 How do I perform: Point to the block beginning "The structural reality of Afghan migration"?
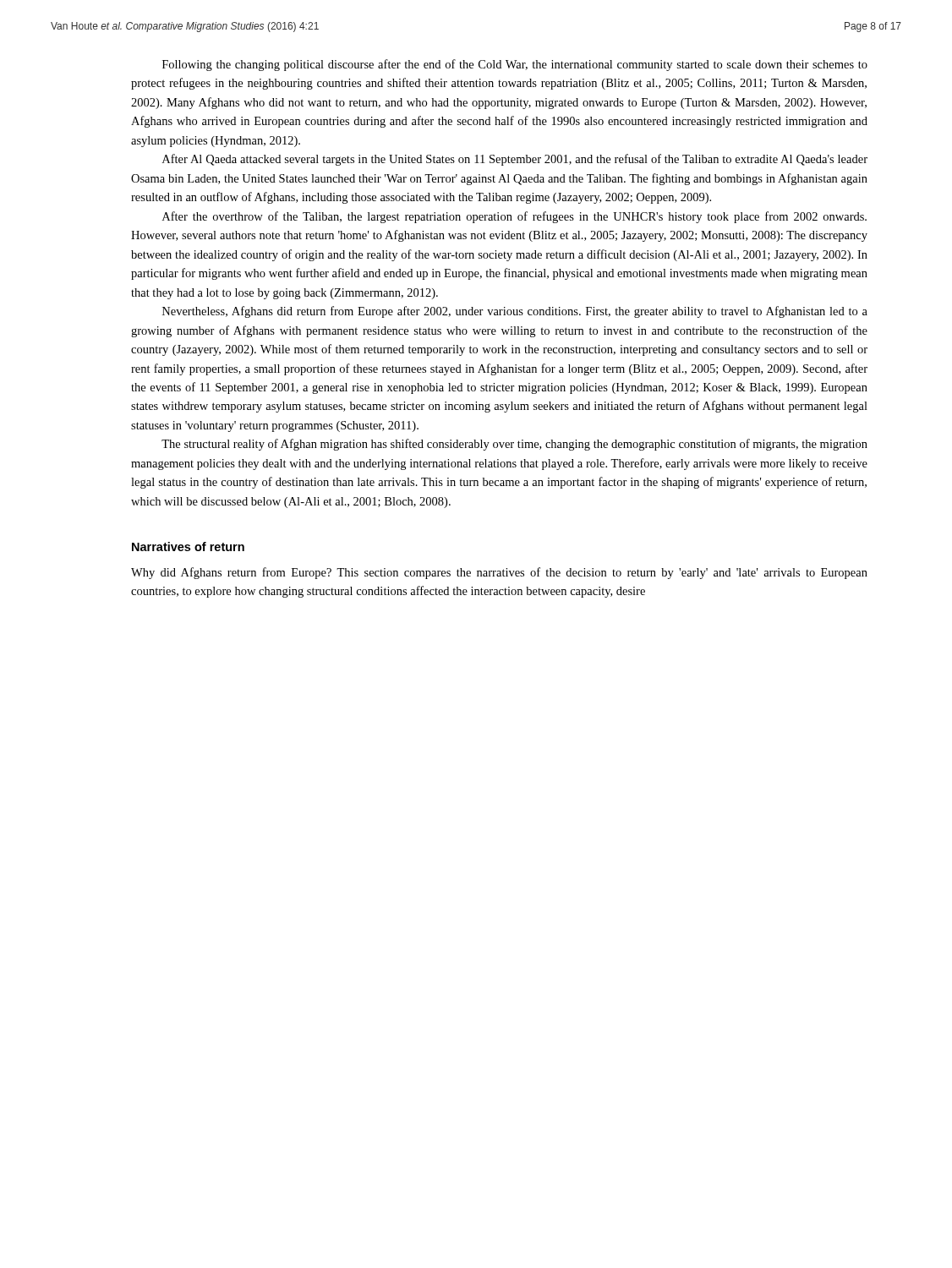[x=499, y=473]
